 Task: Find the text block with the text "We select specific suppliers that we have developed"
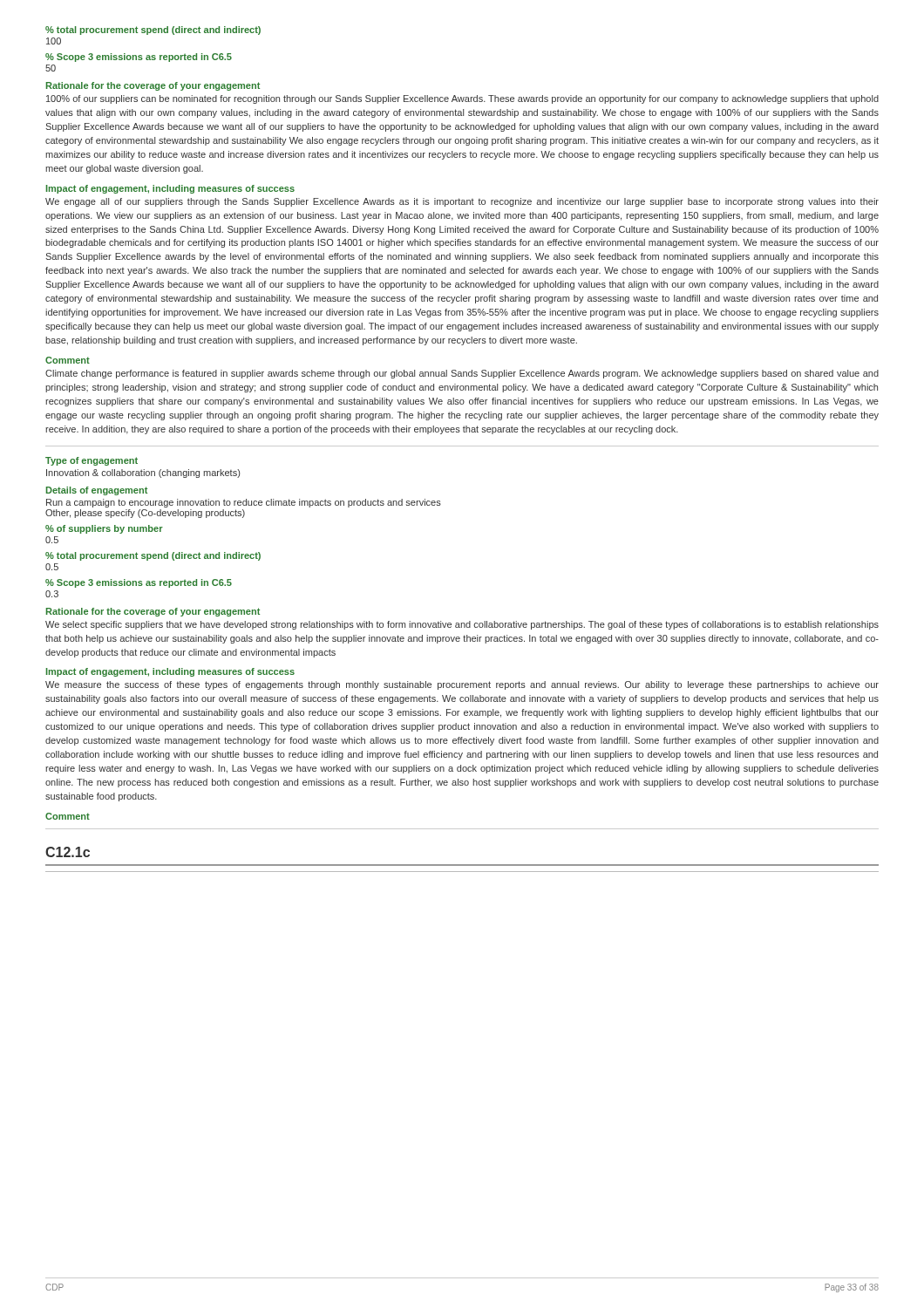click(462, 638)
